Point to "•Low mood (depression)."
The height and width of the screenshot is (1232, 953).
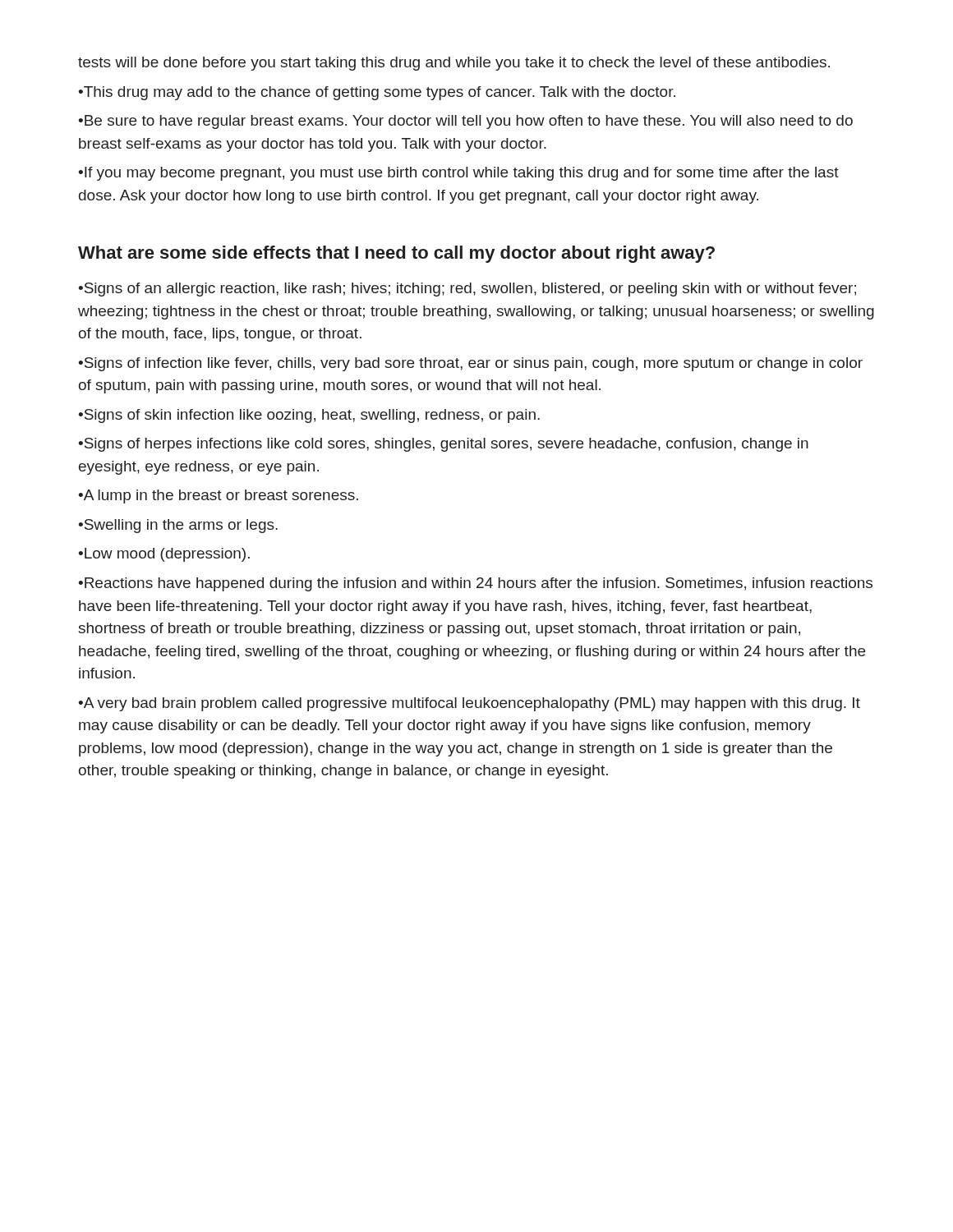tap(164, 554)
